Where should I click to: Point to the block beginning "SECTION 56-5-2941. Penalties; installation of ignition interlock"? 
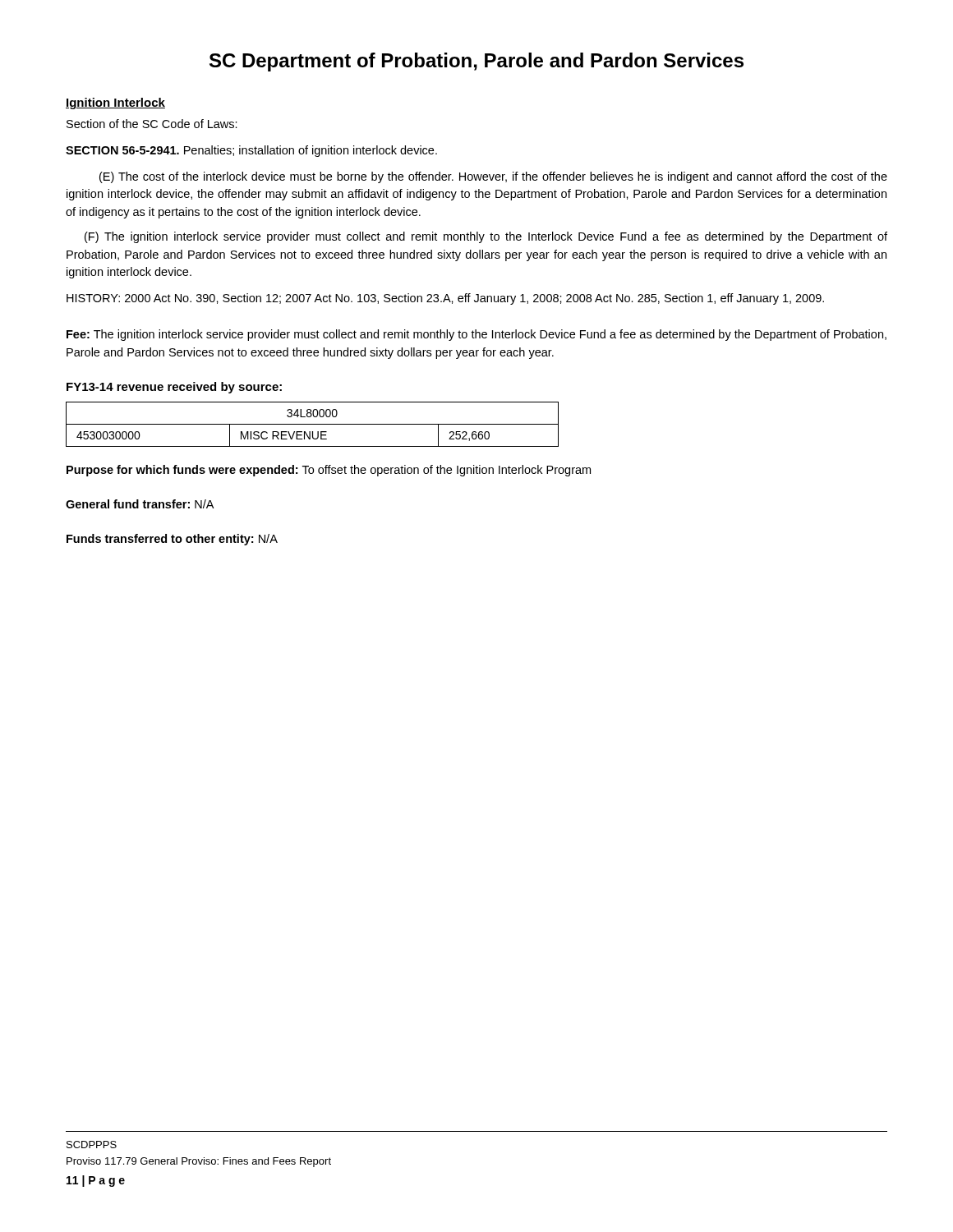click(252, 150)
